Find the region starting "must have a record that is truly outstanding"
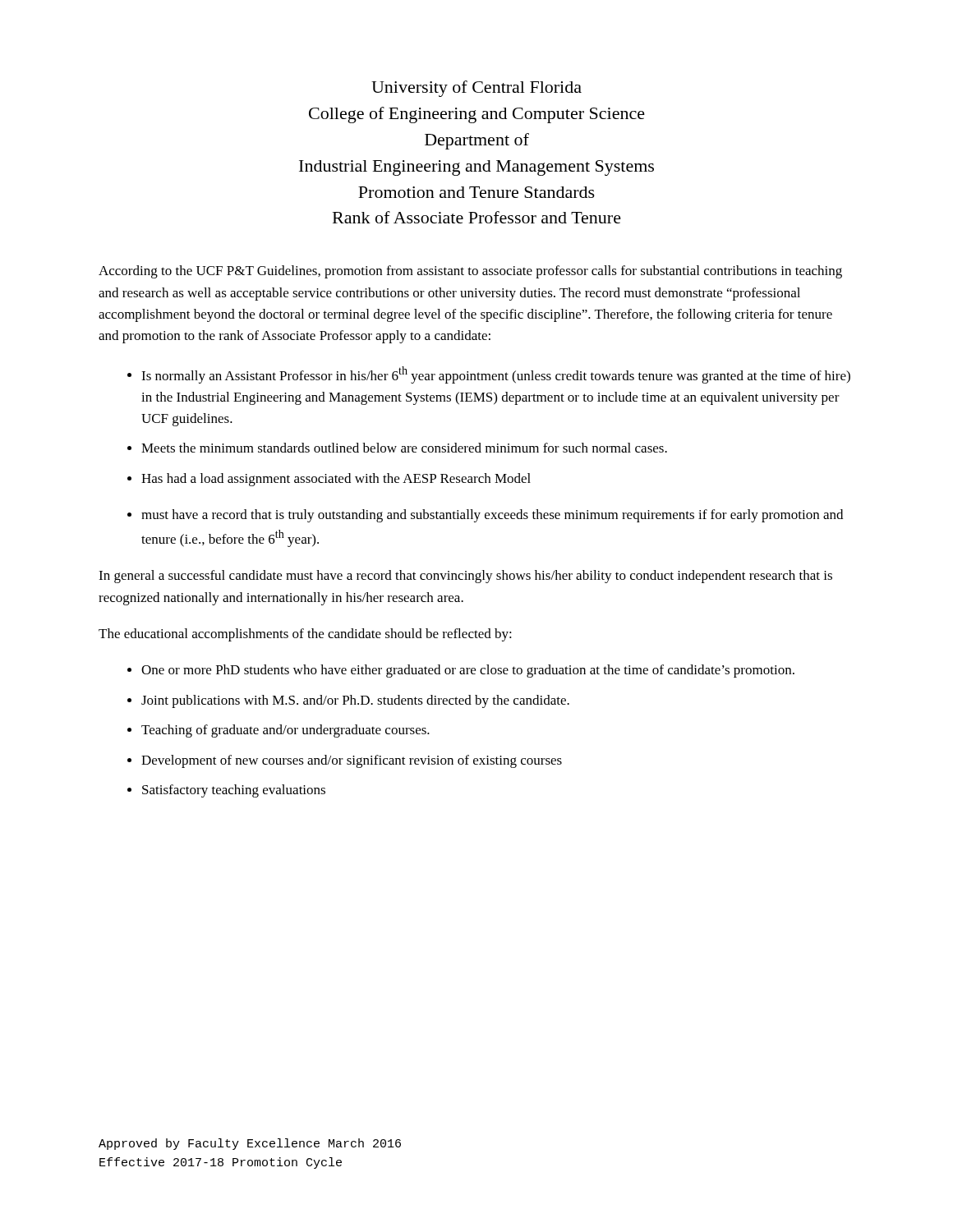 click(x=492, y=527)
